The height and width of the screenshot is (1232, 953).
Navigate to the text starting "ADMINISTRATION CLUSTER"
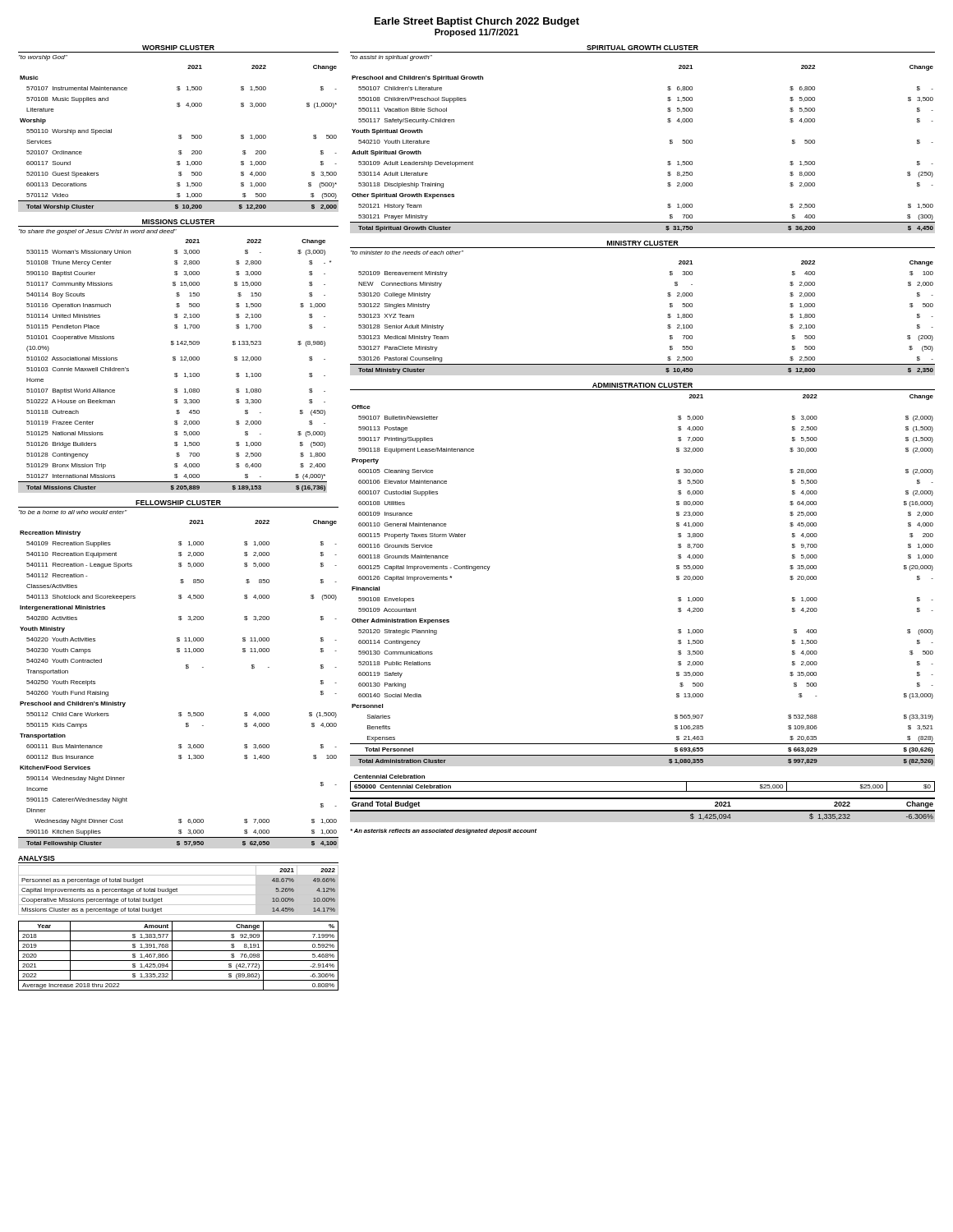coord(642,385)
